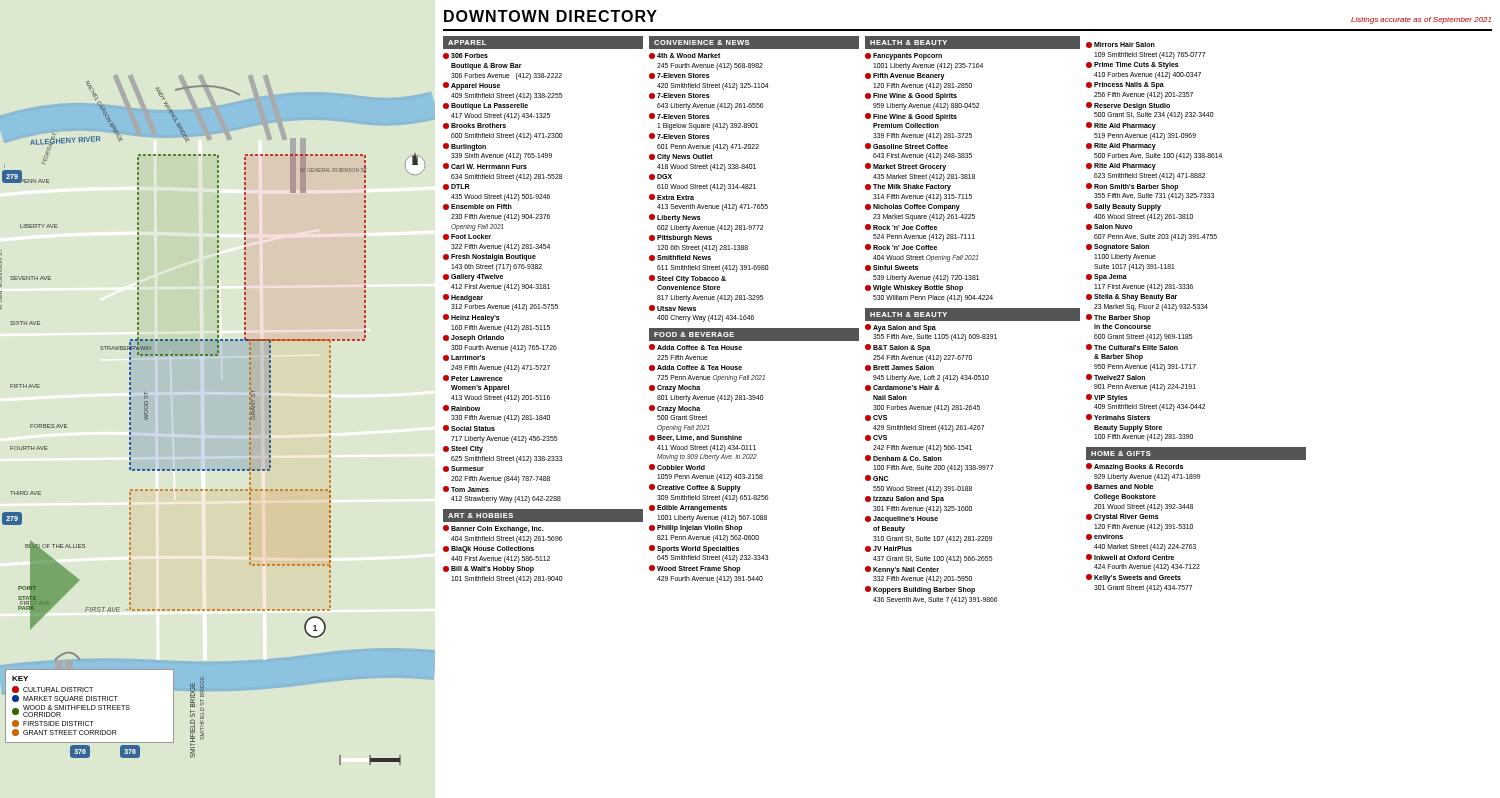Locate the text block starting "Yerimahs SistersBeauty Supply Store100 Fifth"

click(x=1196, y=427)
